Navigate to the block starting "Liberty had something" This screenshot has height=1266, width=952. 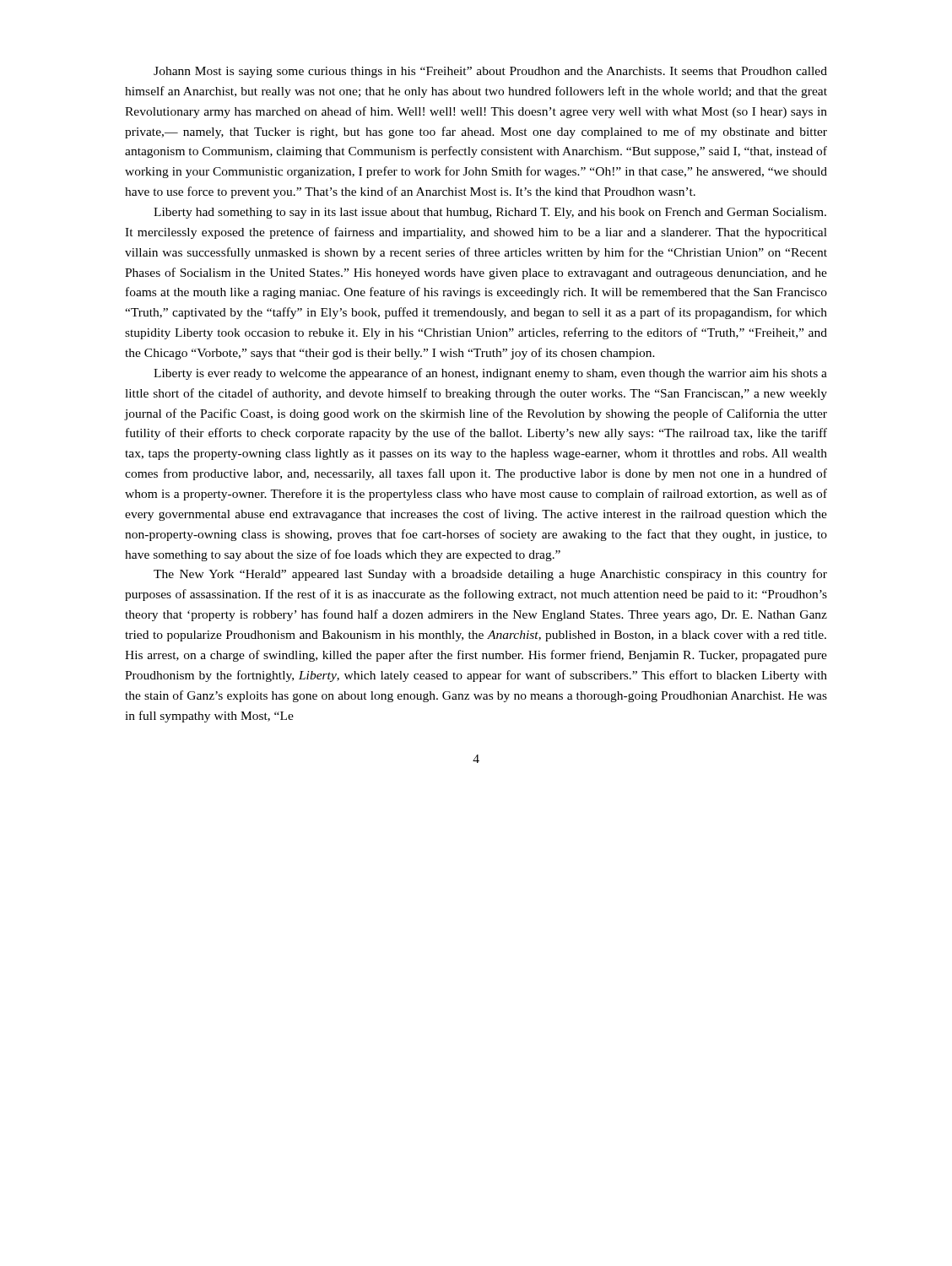[476, 282]
